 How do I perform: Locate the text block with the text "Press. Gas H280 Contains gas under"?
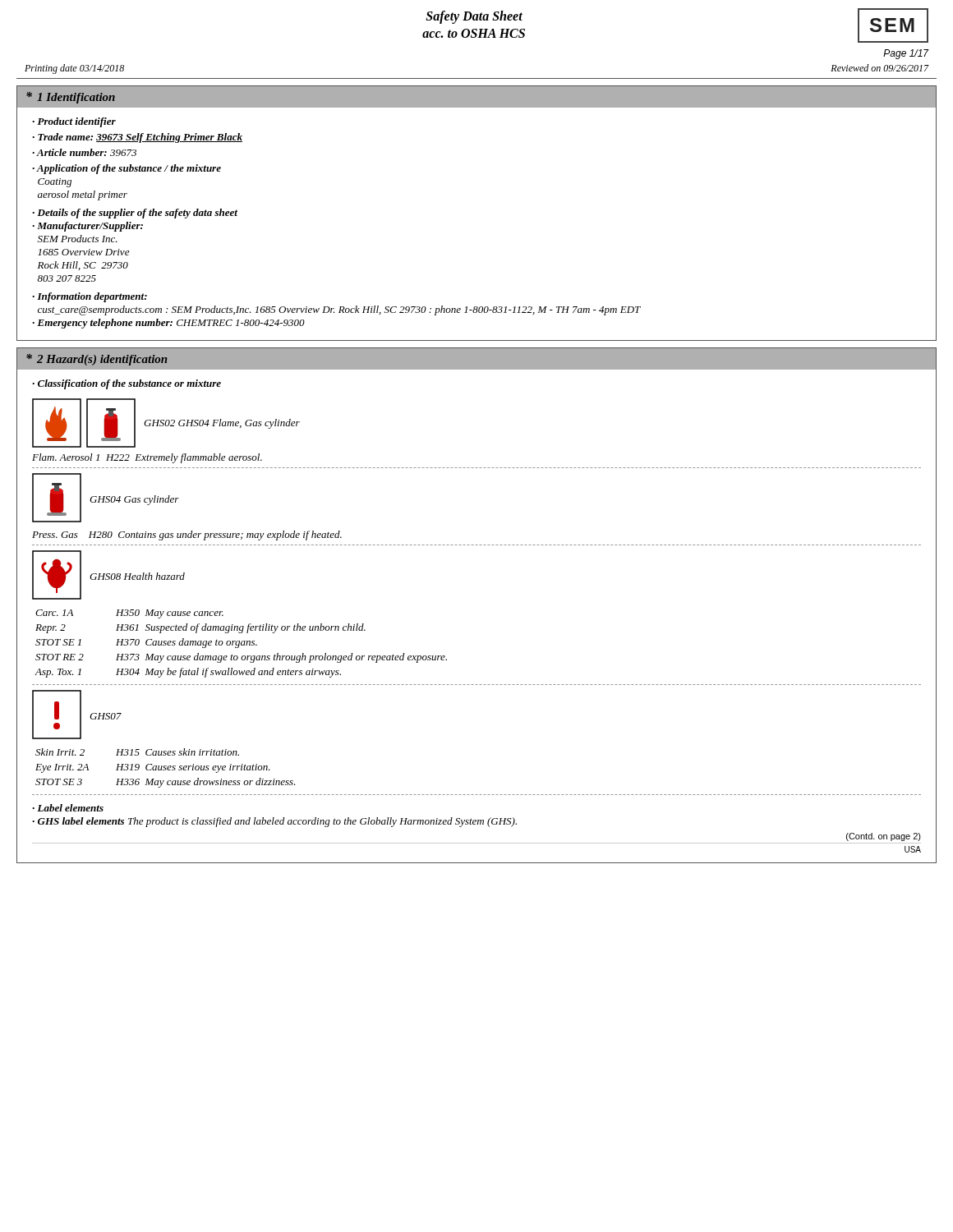[187, 534]
